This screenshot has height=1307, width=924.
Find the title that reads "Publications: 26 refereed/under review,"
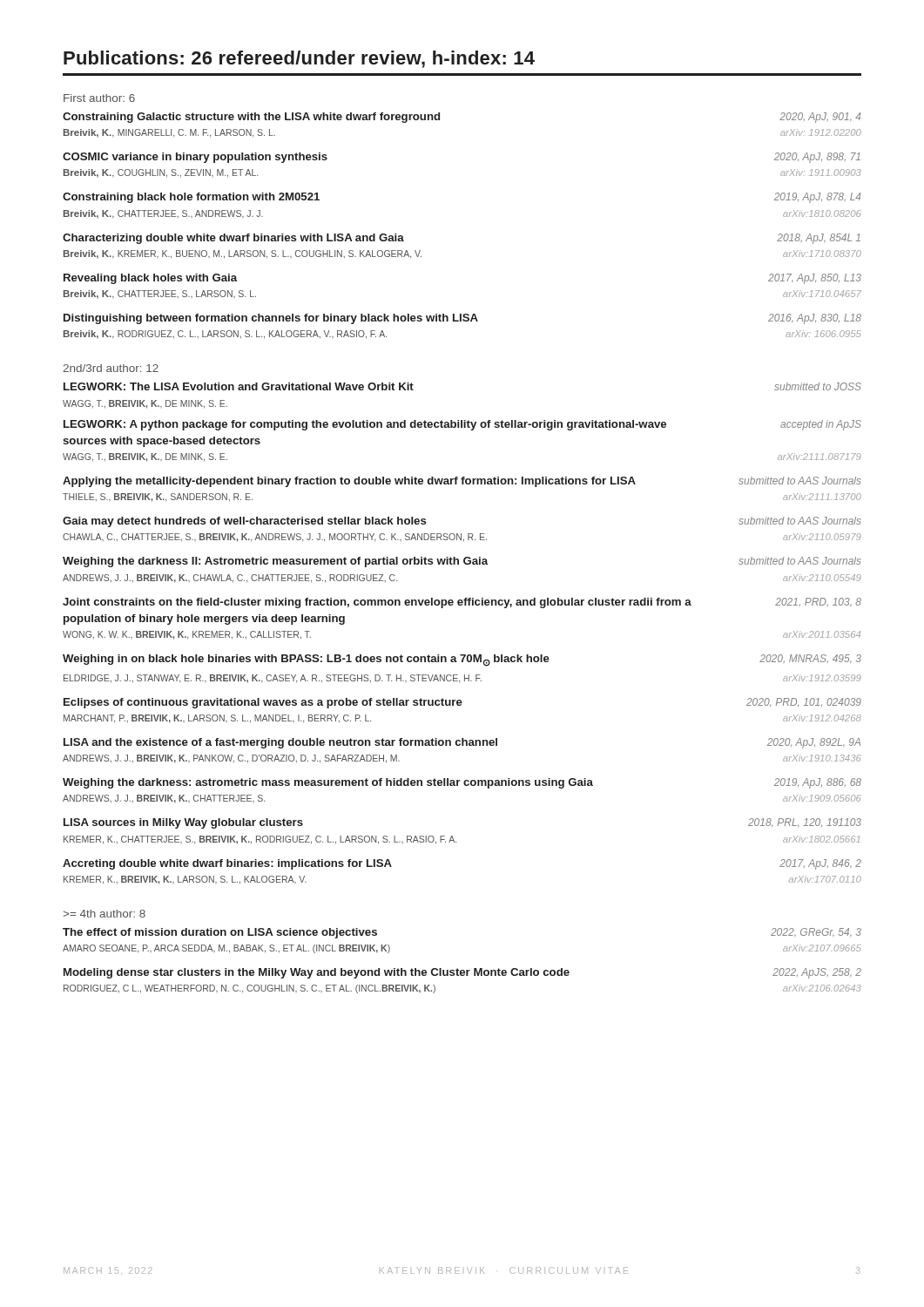point(462,58)
